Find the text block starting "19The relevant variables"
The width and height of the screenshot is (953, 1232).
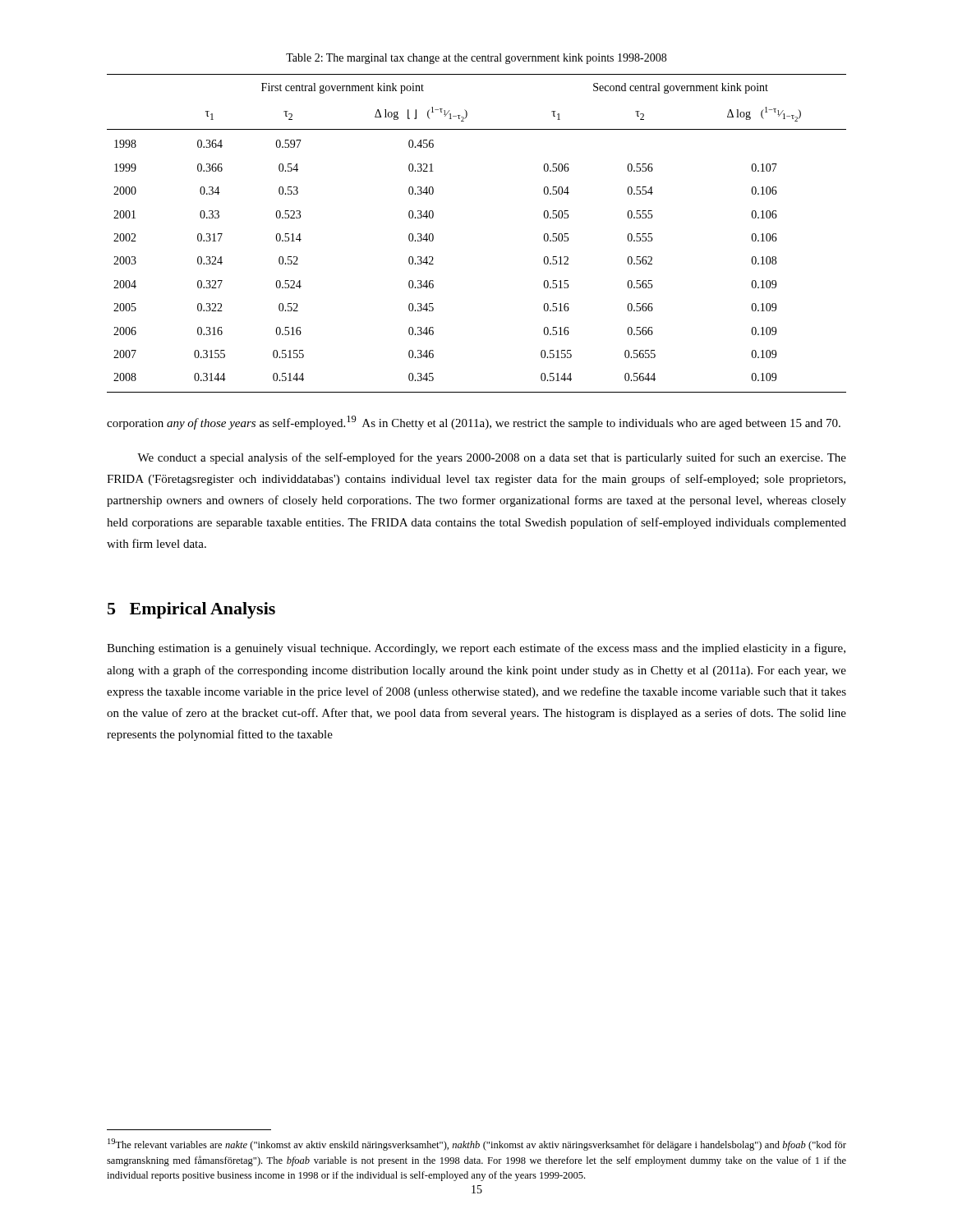pyautogui.click(x=476, y=1159)
